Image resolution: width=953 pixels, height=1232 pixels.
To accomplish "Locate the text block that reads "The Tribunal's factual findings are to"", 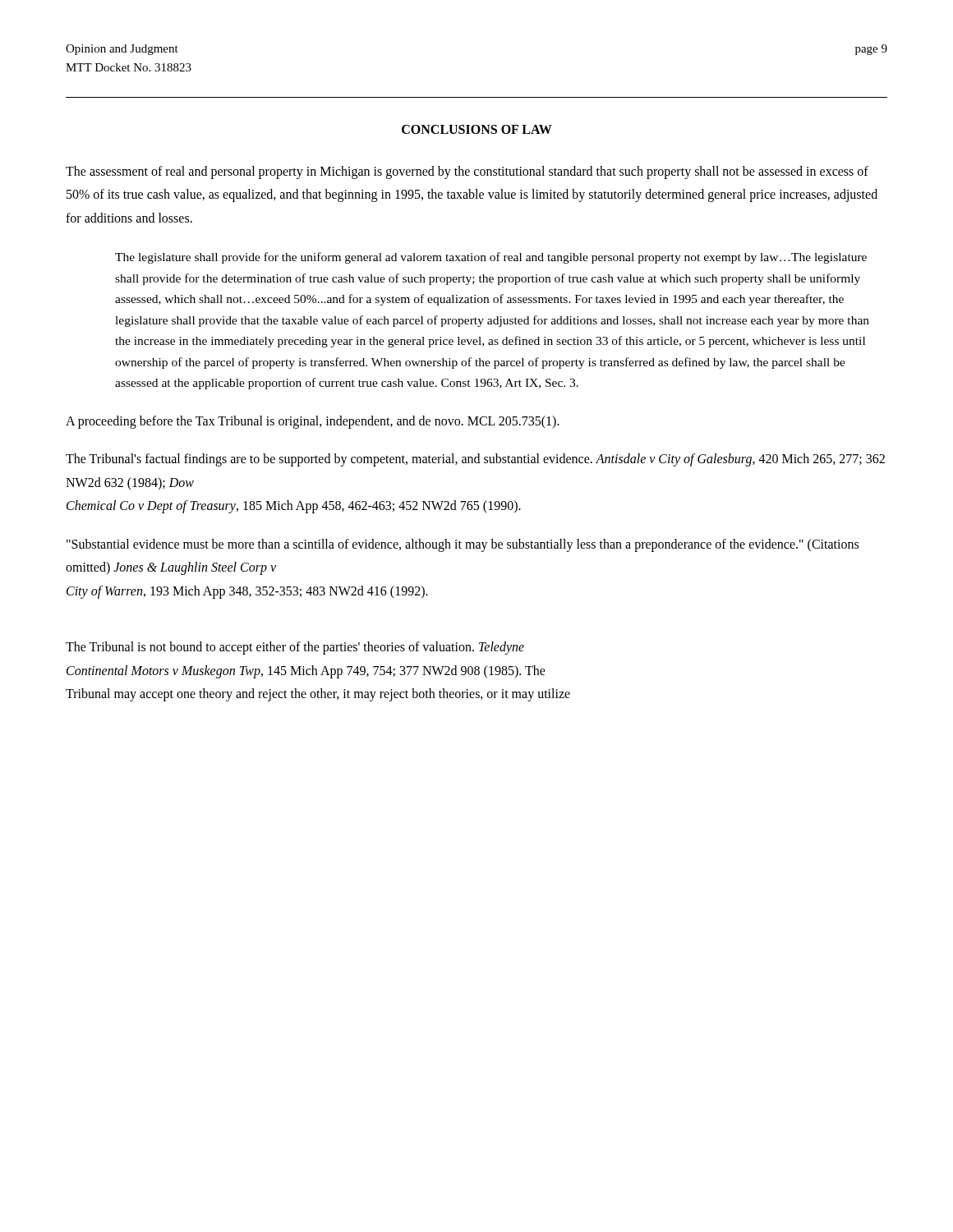I will [x=475, y=460].
